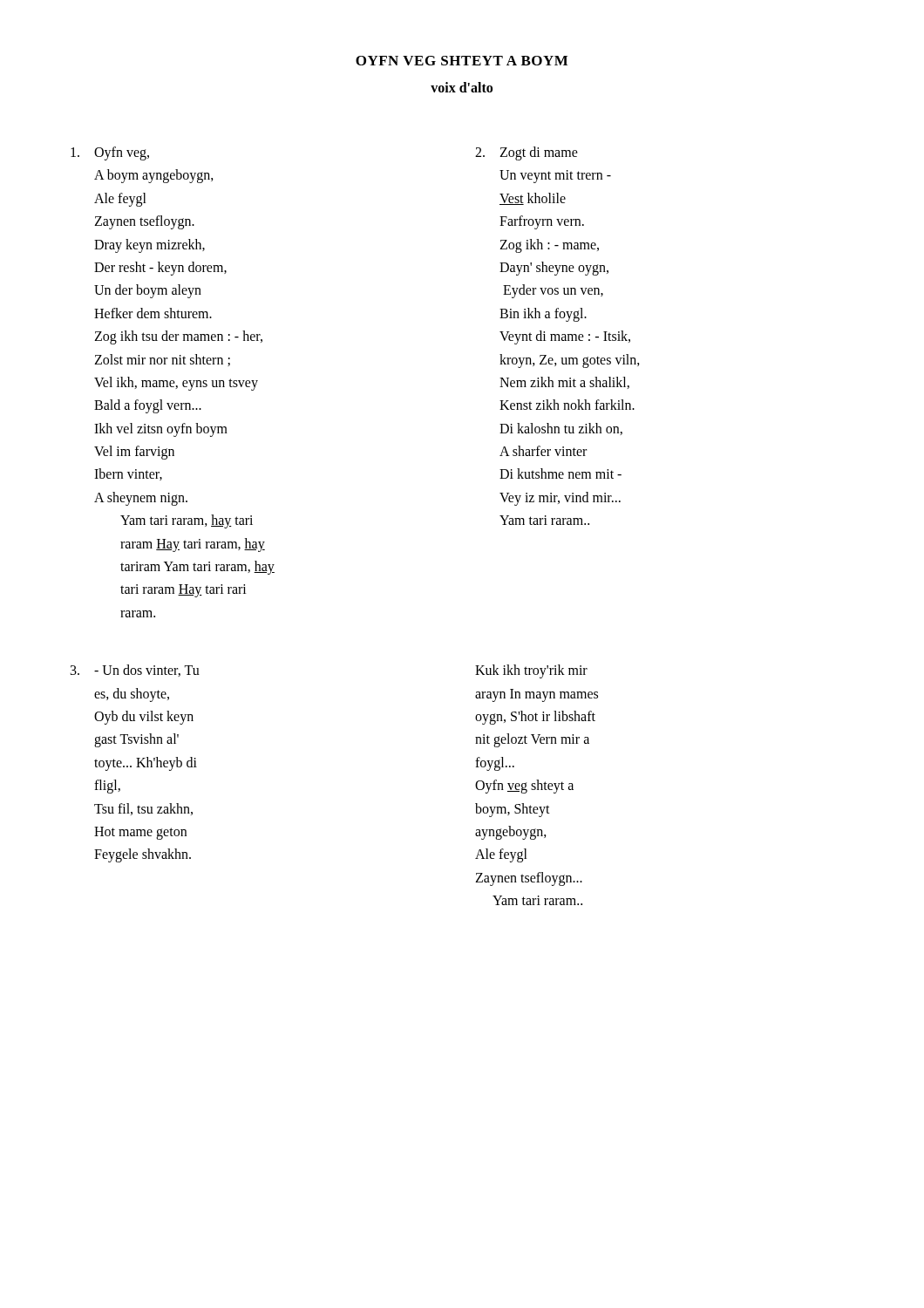The width and height of the screenshot is (924, 1308).
Task: Find the text block starting "Kuk ikh troy'rik mir arayn In mayn"
Action: tap(537, 785)
